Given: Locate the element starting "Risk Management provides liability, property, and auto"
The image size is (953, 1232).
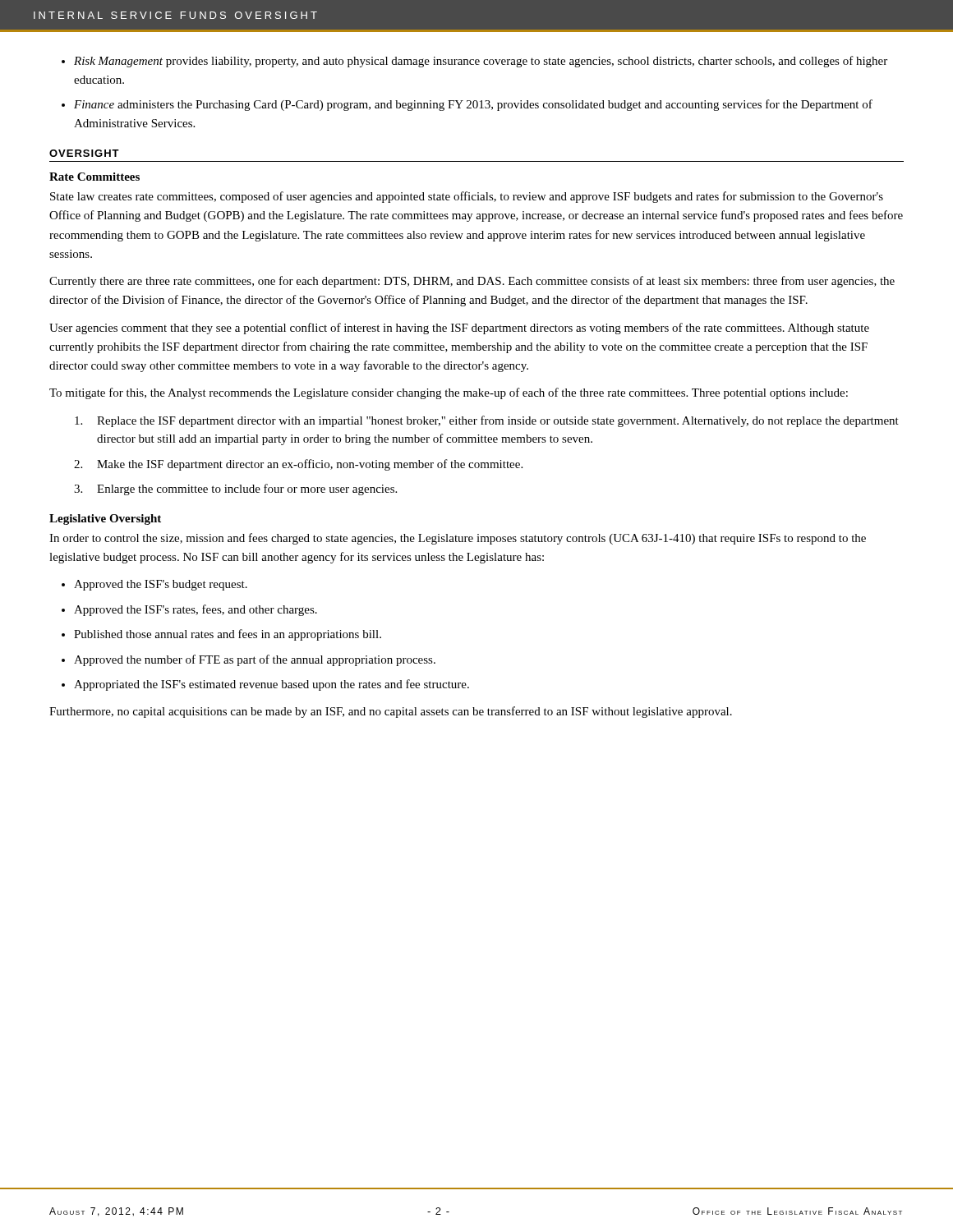Looking at the screenshot, I should point(481,70).
